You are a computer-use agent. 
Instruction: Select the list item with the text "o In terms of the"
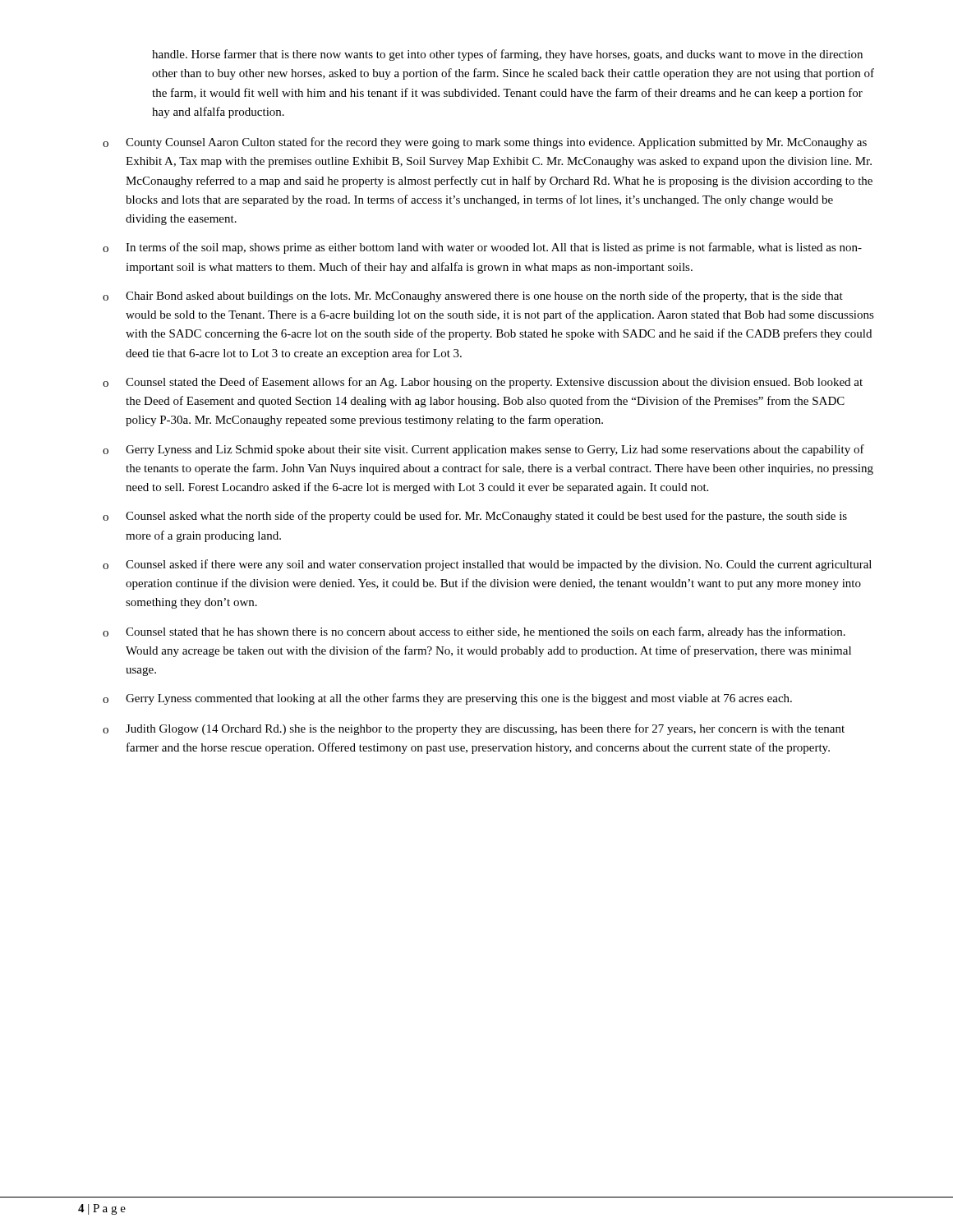coord(489,257)
